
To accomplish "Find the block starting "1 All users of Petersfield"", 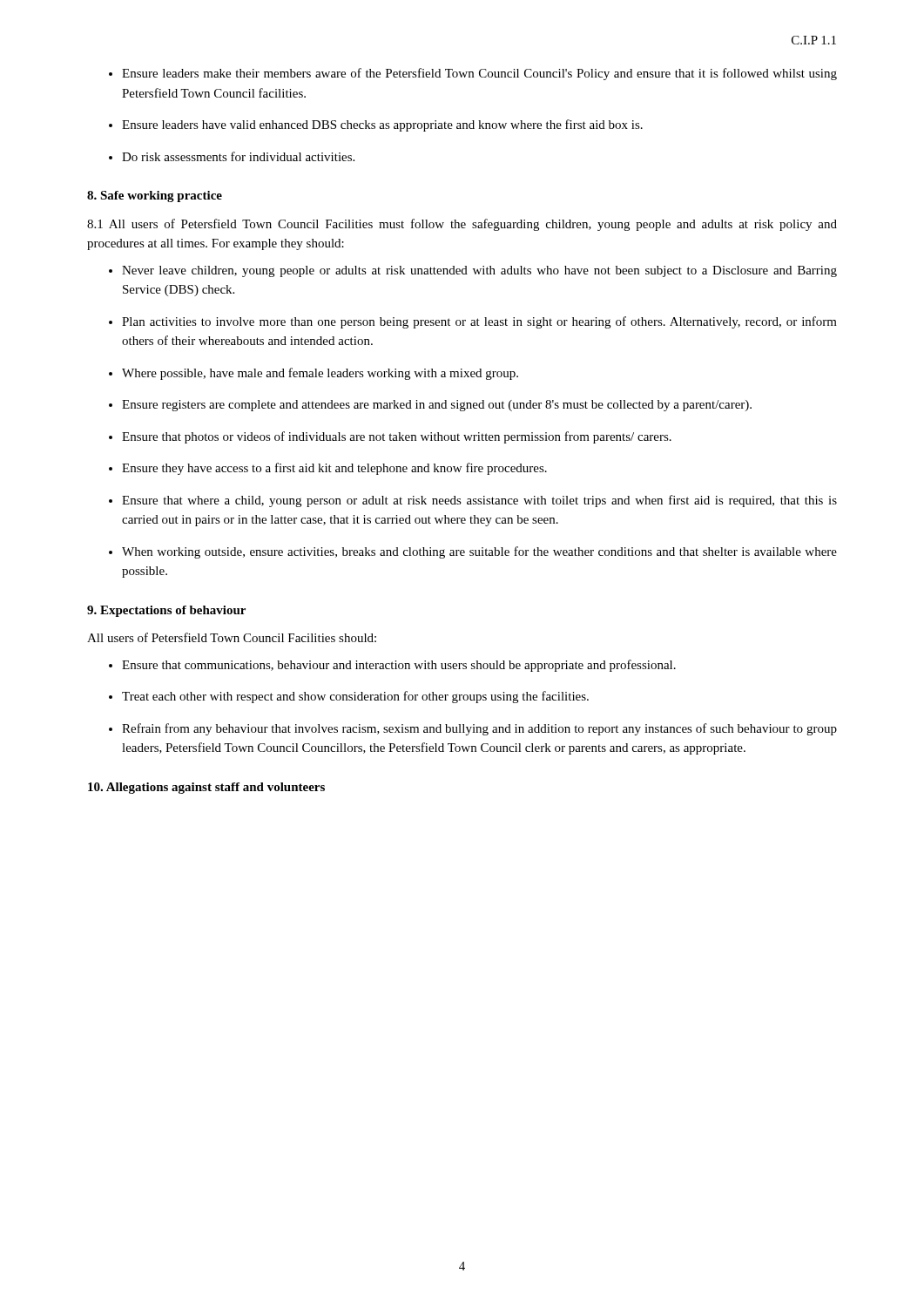I will (462, 233).
